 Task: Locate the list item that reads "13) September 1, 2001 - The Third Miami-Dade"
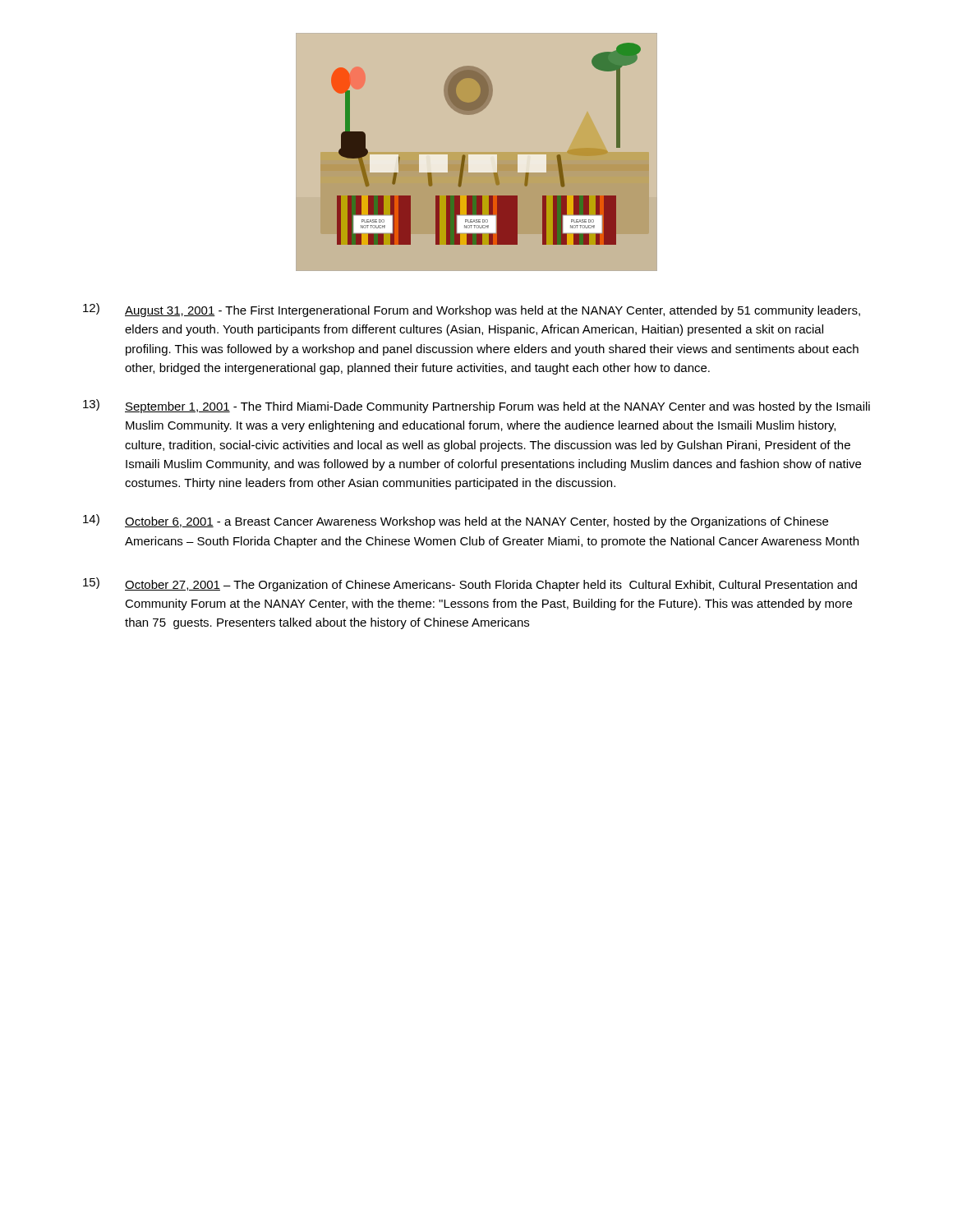coord(476,444)
